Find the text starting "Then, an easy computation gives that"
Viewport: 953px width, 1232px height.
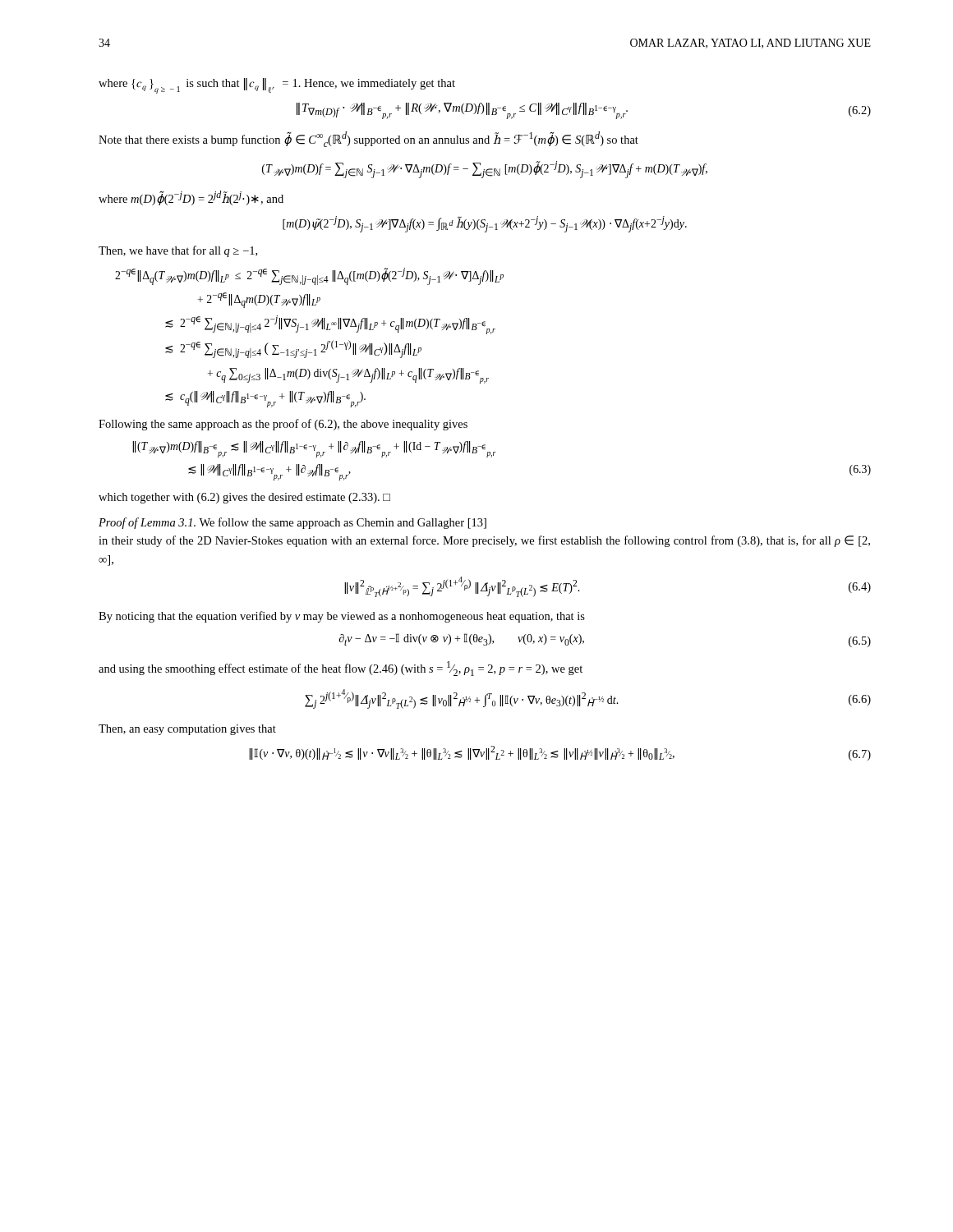(x=187, y=728)
